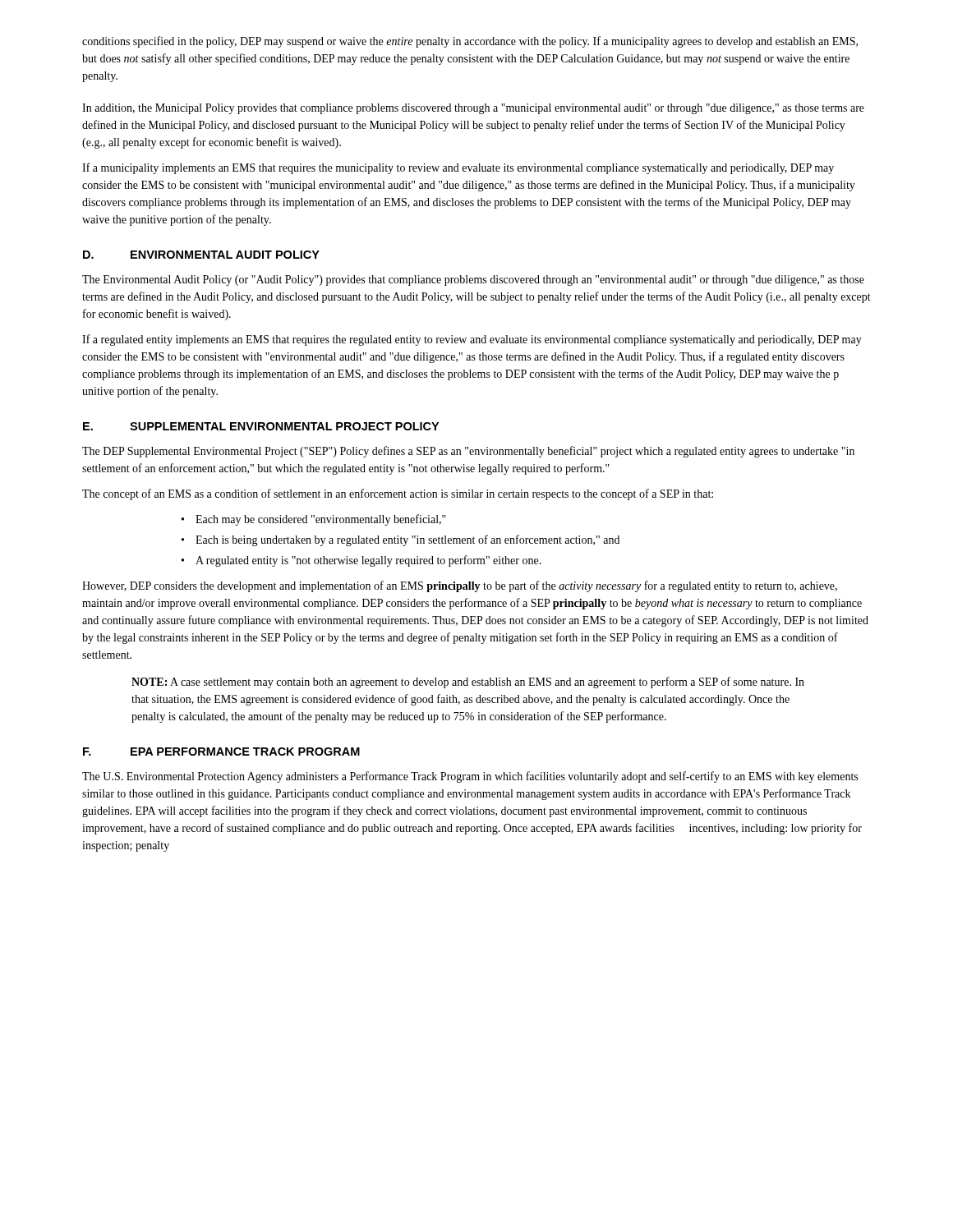Image resolution: width=953 pixels, height=1232 pixels.
Task: Find "E. SUPPLEMENTAL ENVIRONMENTAL PROJECT POLICY" on this page
Action: click(x=261, y=426)
